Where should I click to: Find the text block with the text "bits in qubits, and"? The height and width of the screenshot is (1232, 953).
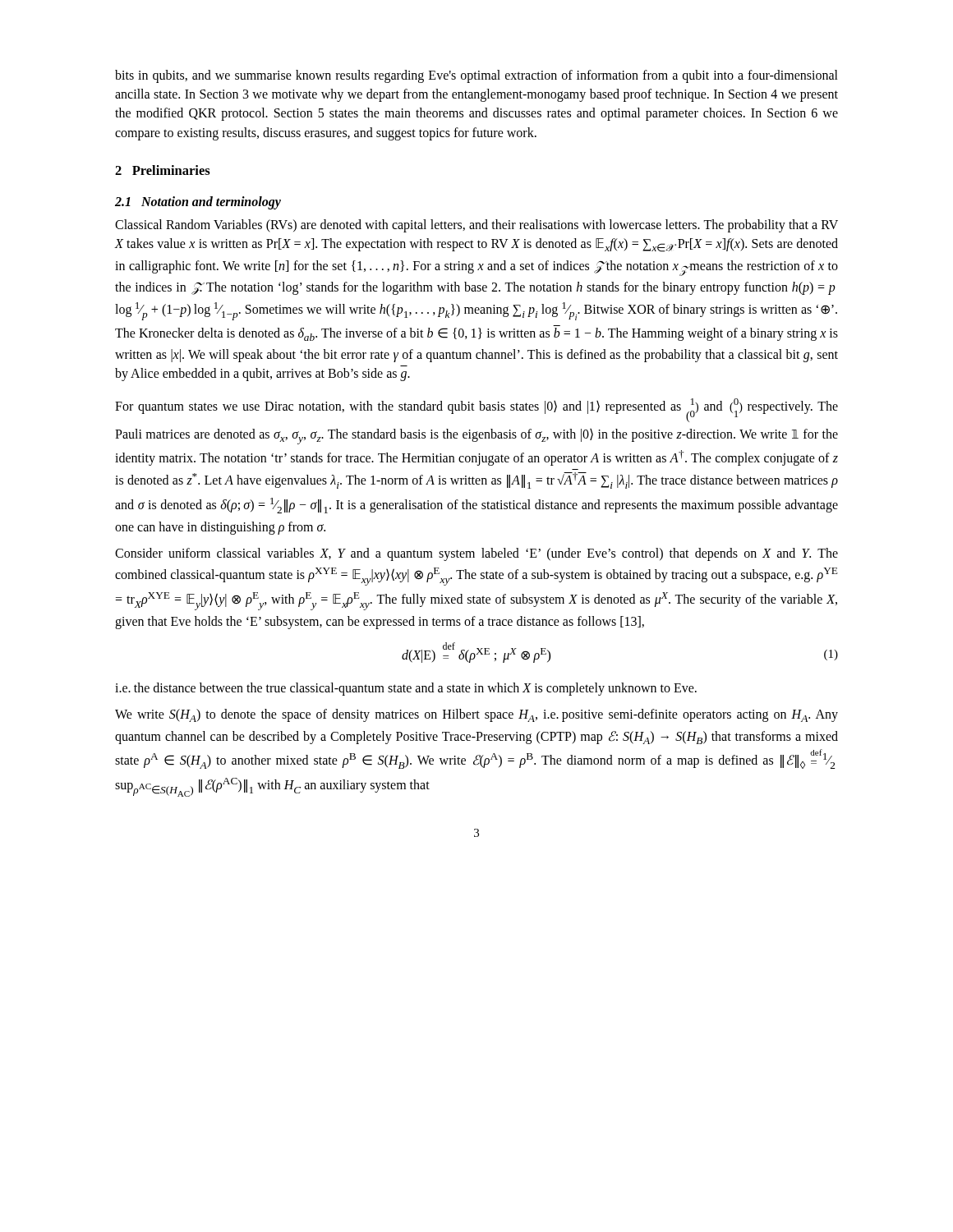click(x=476, y=104)
